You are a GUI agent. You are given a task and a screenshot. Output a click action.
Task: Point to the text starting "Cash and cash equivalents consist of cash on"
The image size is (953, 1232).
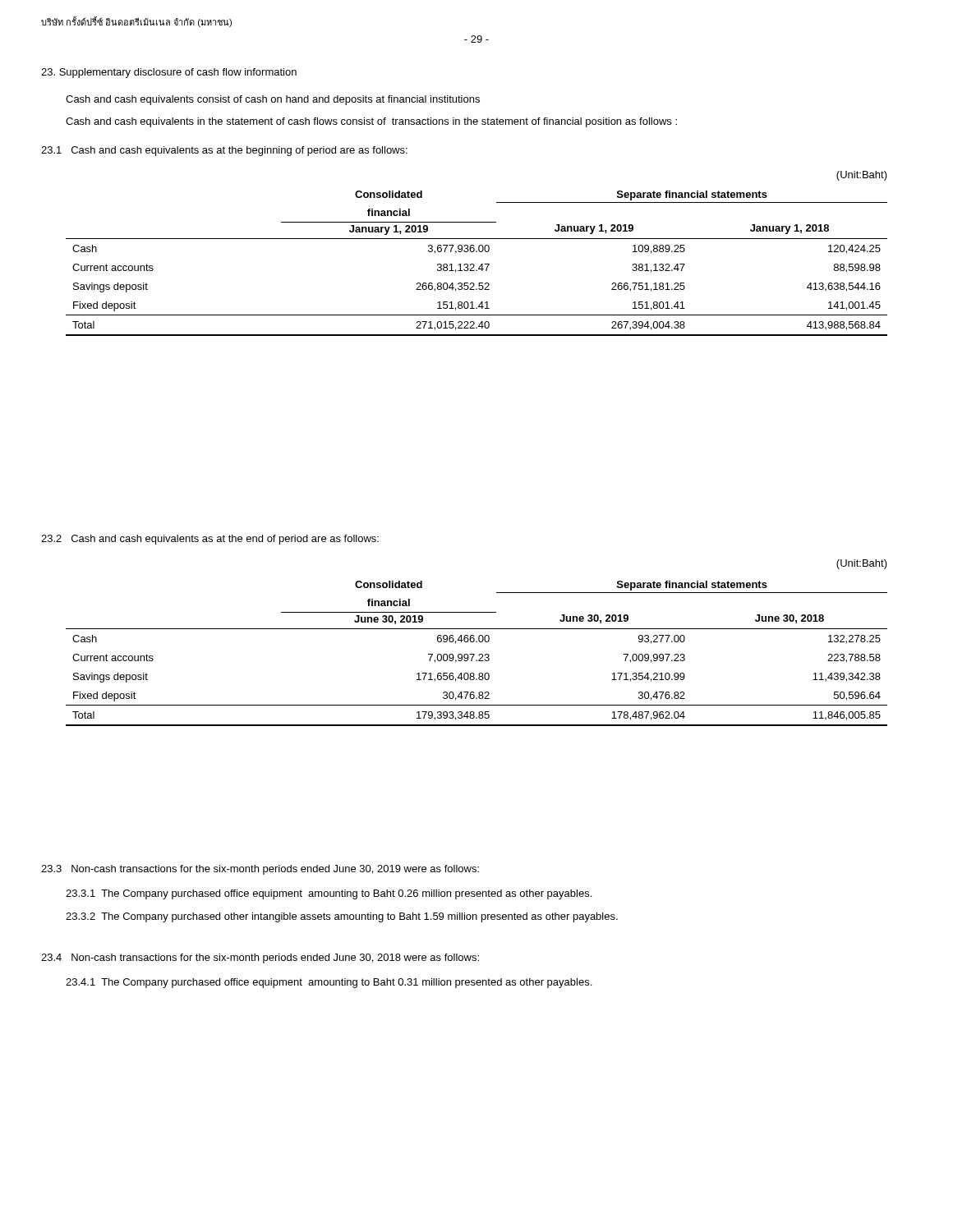(x=273, y=99)
